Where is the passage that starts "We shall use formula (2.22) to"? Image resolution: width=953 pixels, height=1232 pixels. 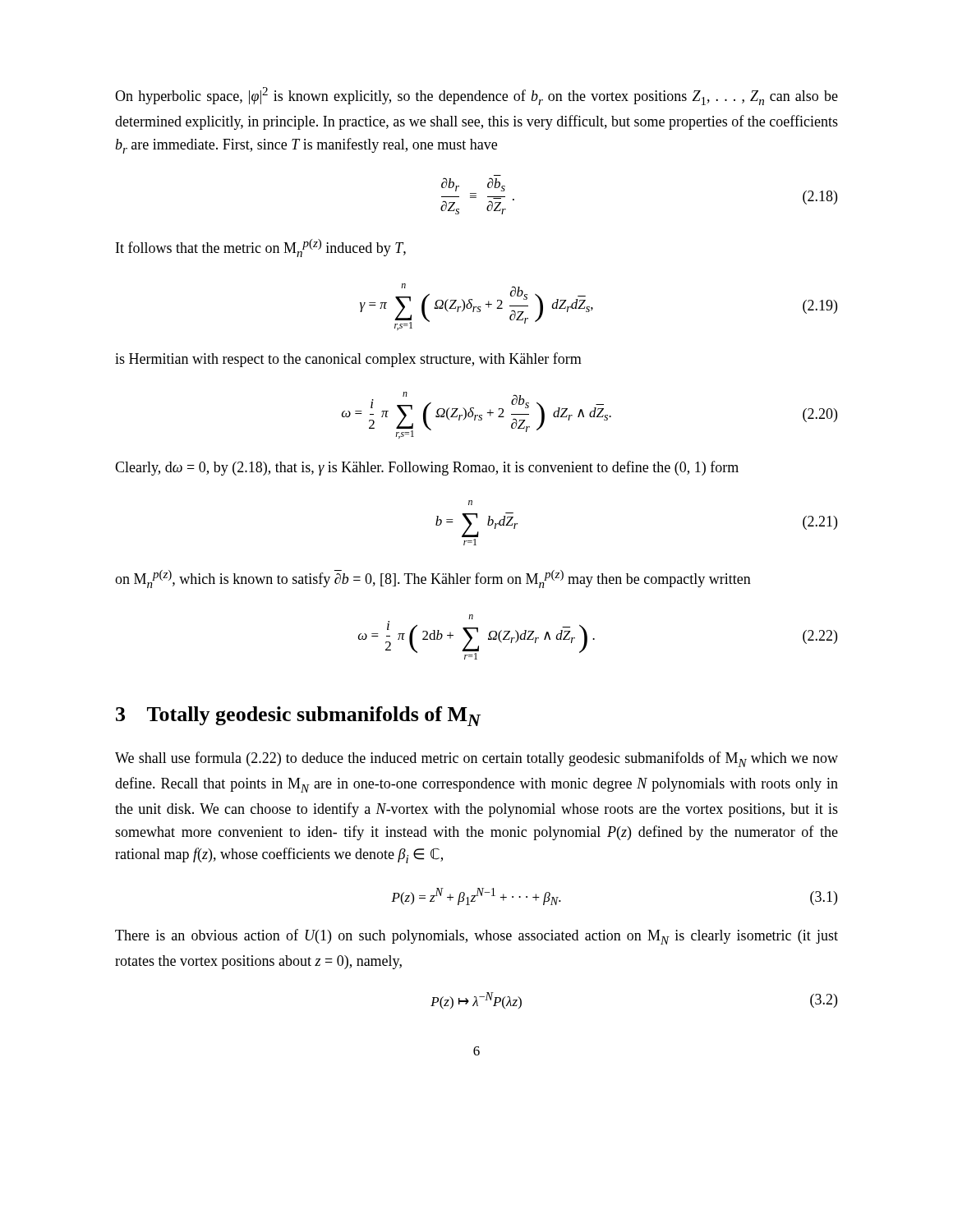pos(476,808)
